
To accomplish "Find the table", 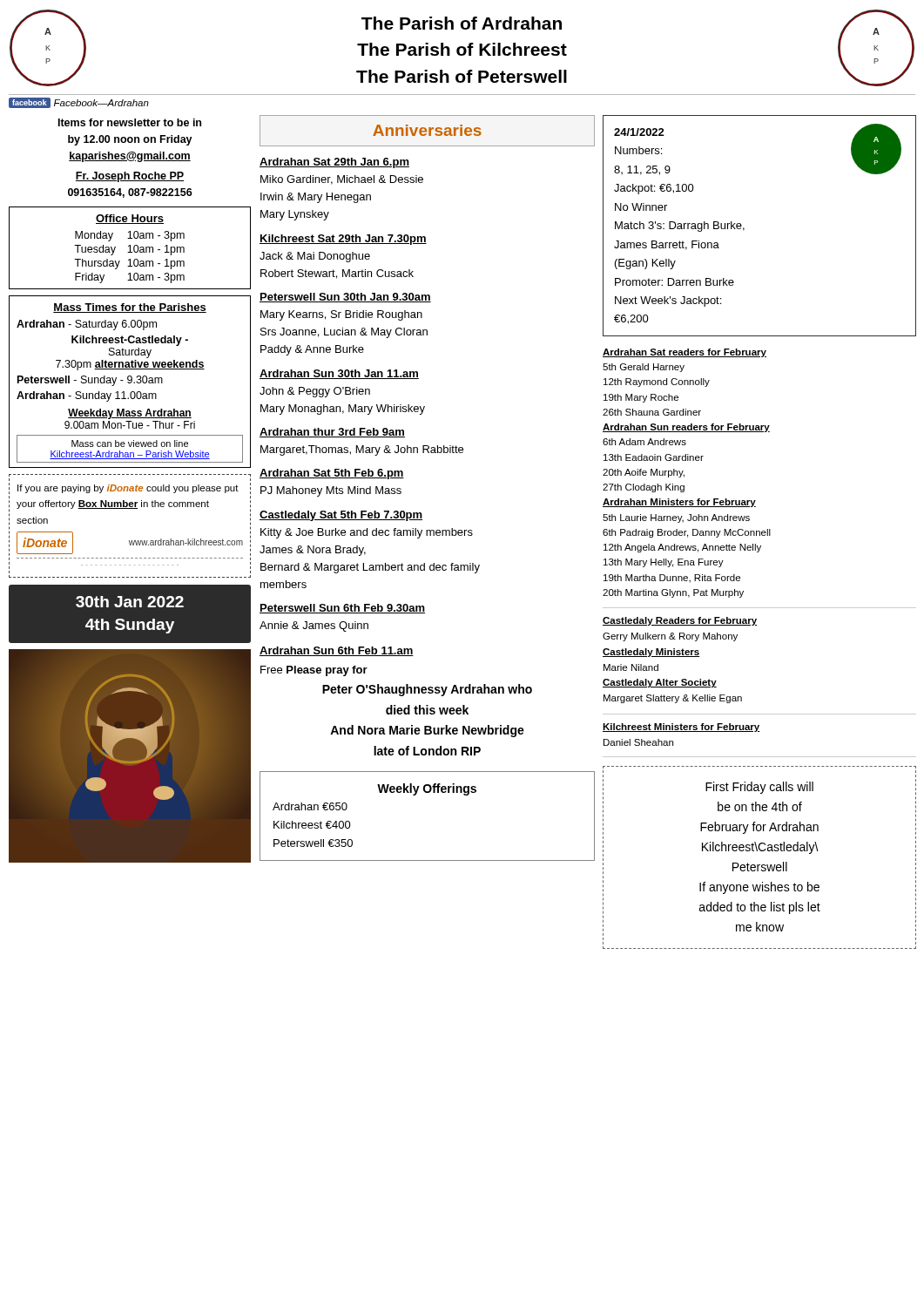I will click(130, 248).
